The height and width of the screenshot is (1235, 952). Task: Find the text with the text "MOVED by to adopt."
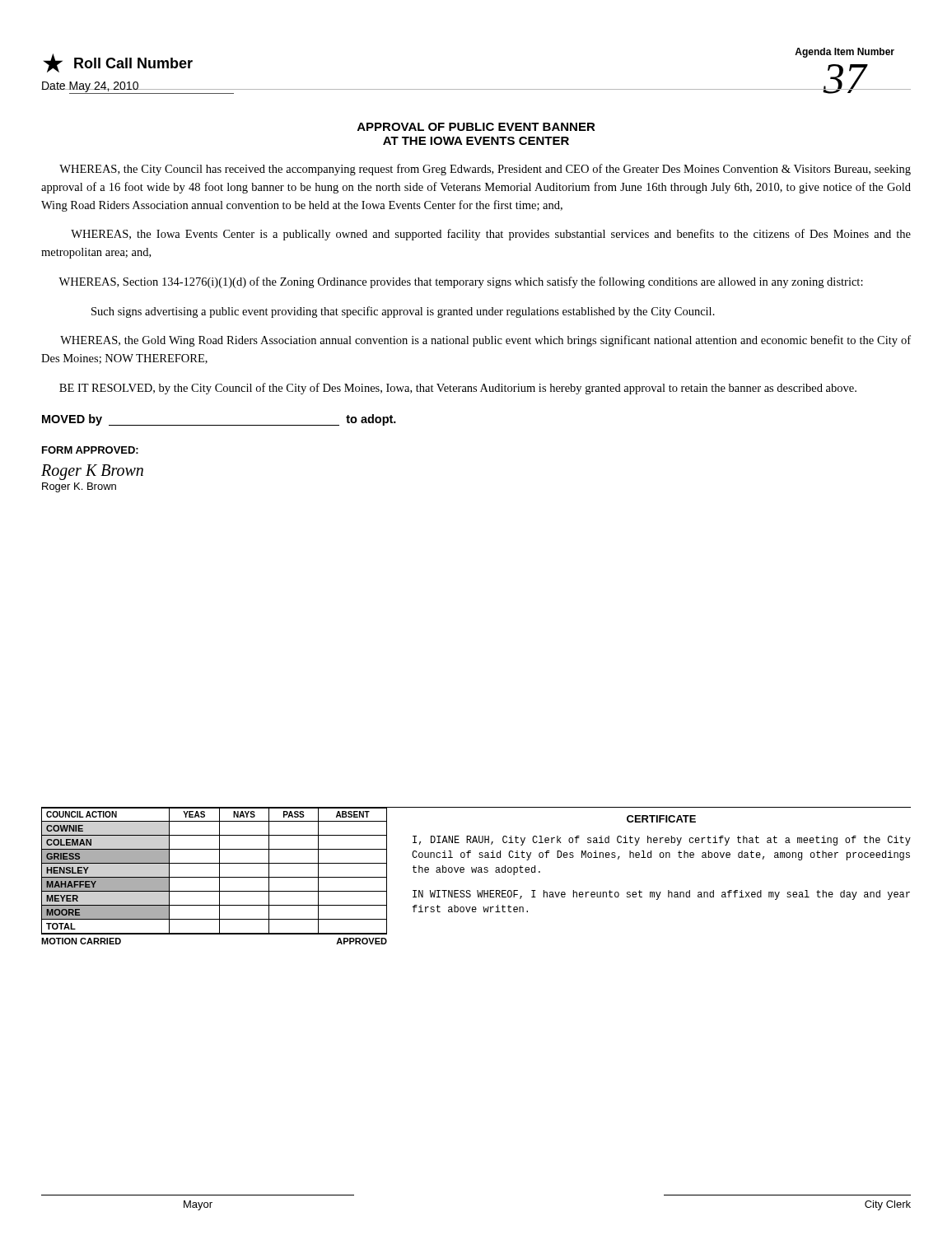(219, 419)
